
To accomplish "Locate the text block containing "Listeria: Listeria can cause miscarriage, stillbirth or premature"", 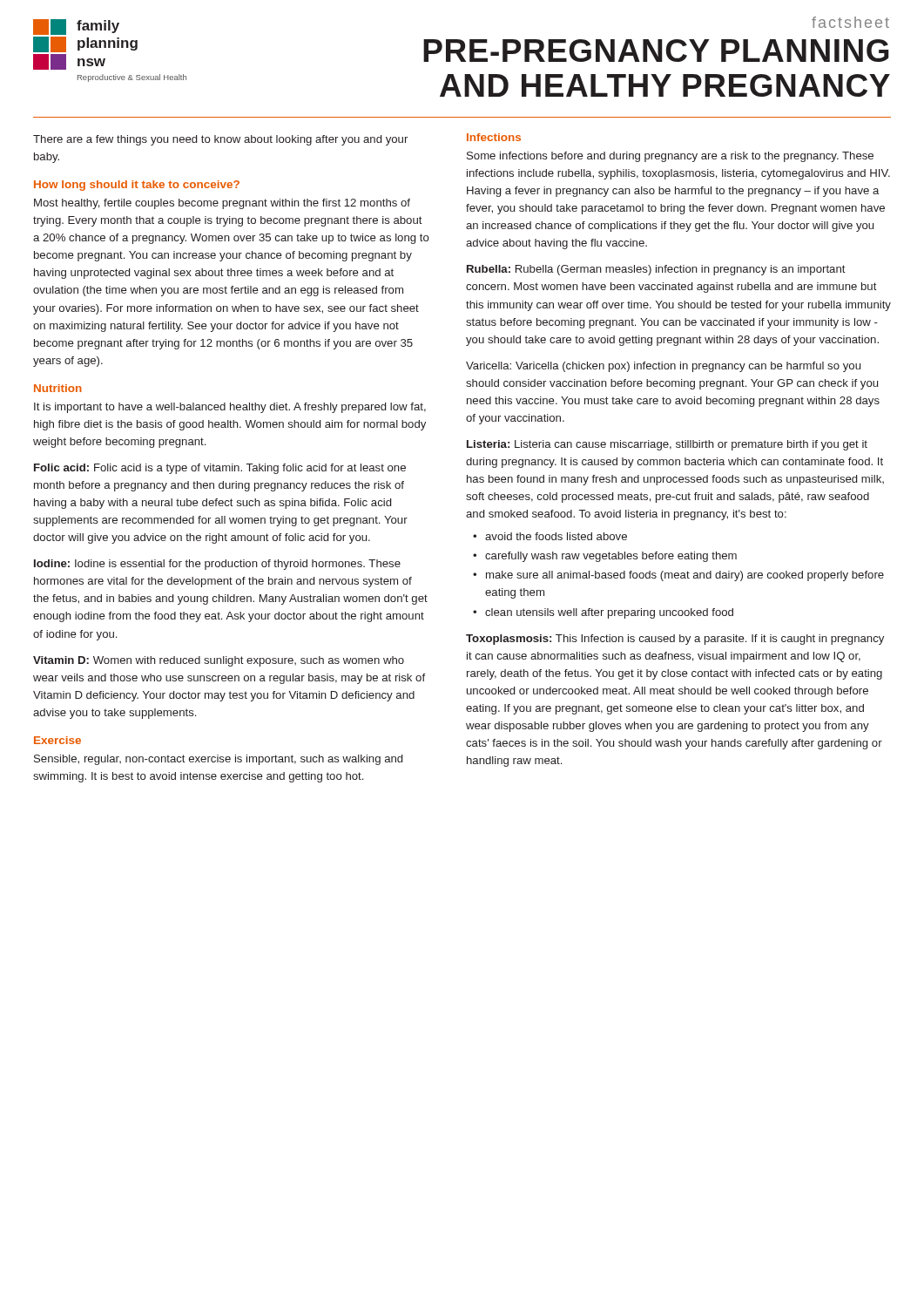I will 675,479.
